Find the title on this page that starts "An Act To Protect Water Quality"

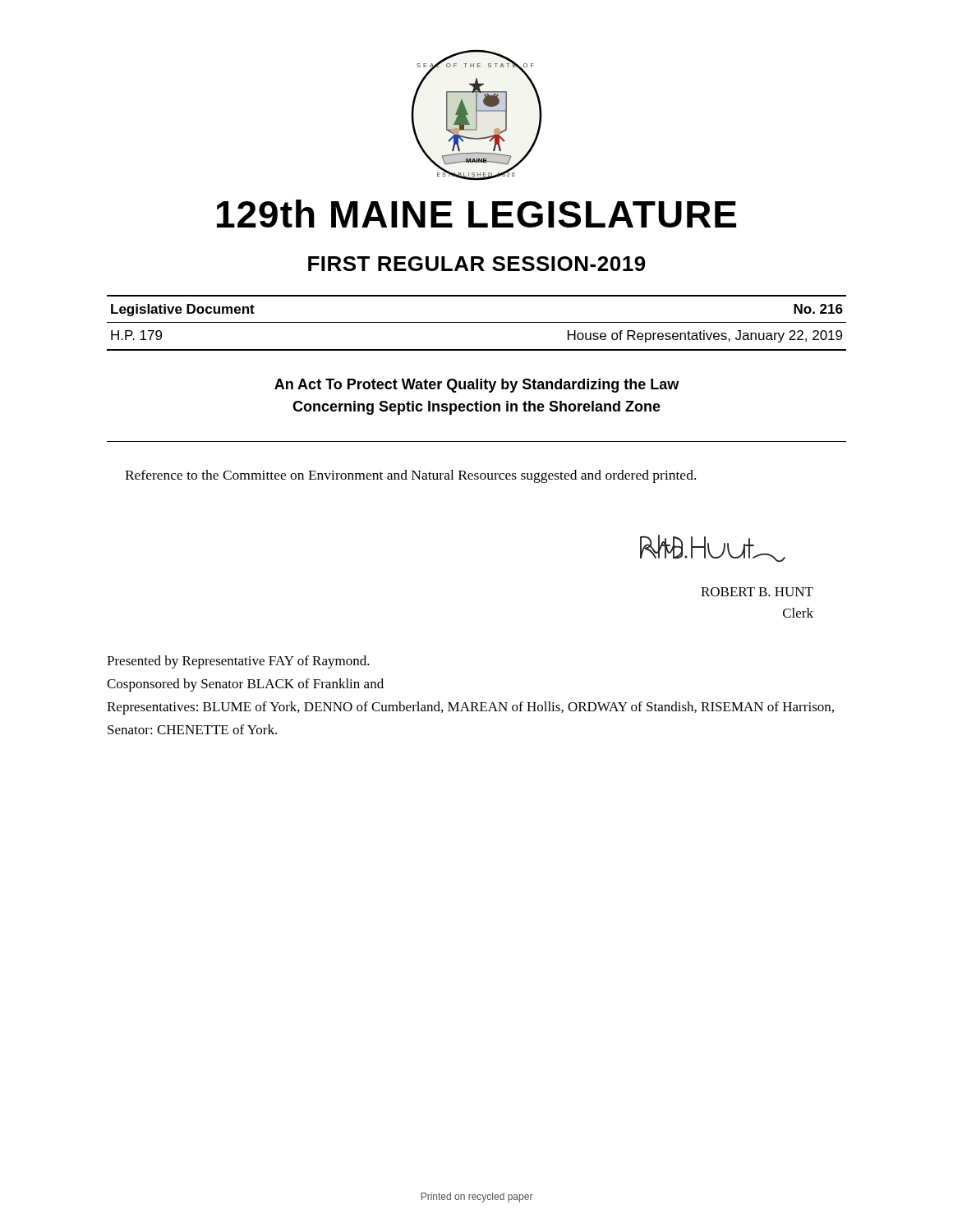476,396
